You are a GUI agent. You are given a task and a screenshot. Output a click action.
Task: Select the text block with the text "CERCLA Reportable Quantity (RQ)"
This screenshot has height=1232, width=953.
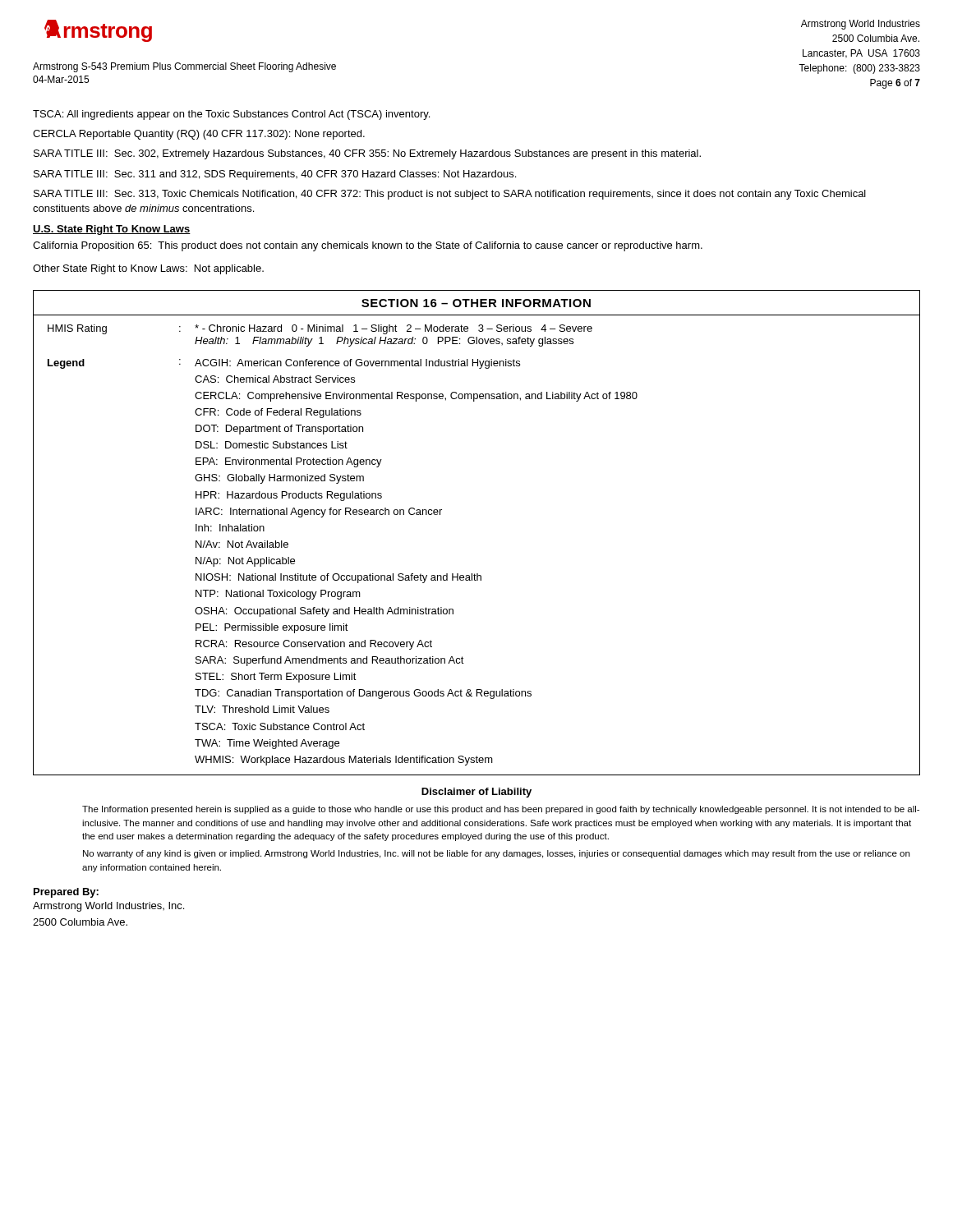pyautogui.click(x=199, y=134)
